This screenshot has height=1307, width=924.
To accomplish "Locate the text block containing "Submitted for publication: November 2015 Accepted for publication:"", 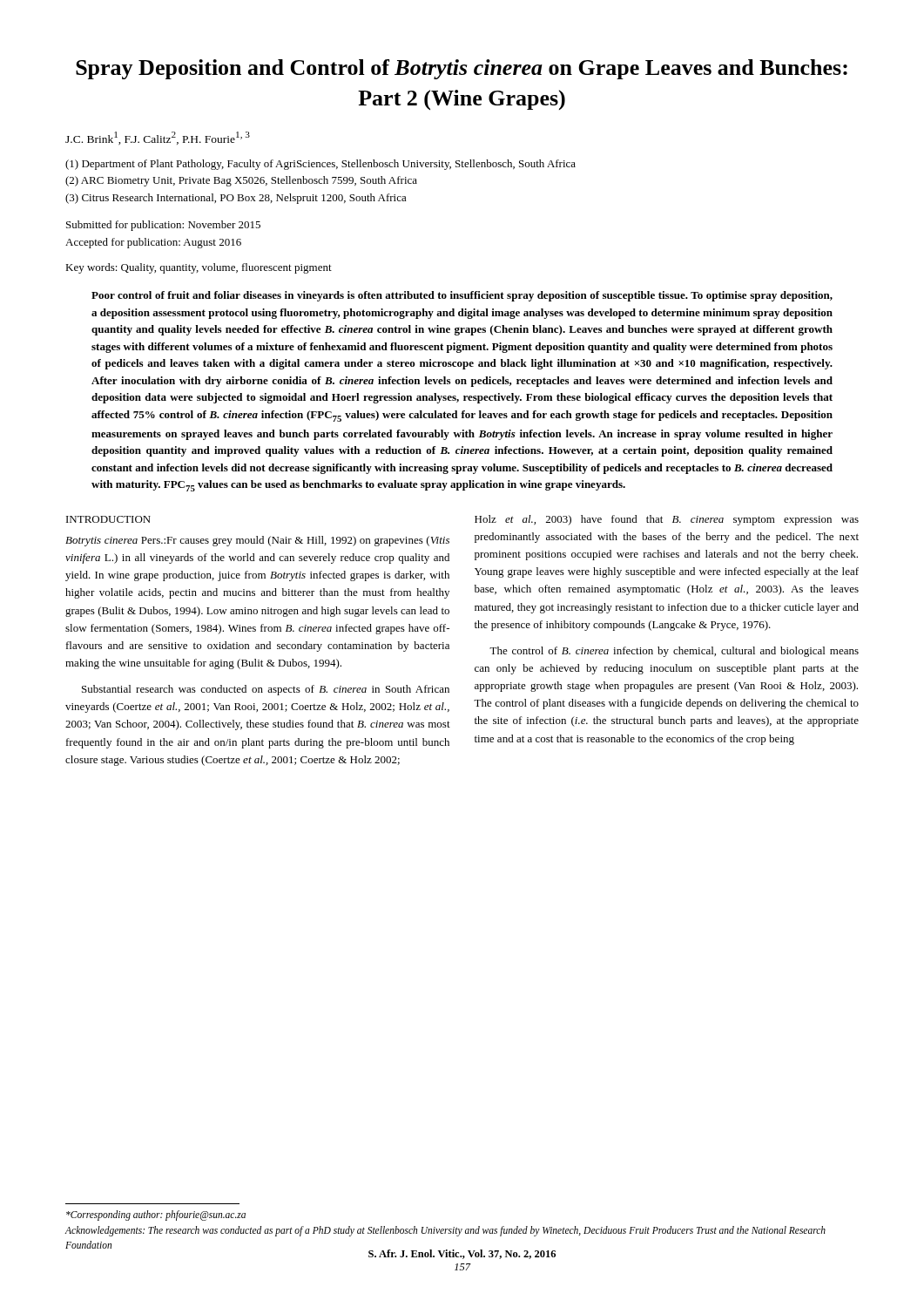I will coord(163,233).
